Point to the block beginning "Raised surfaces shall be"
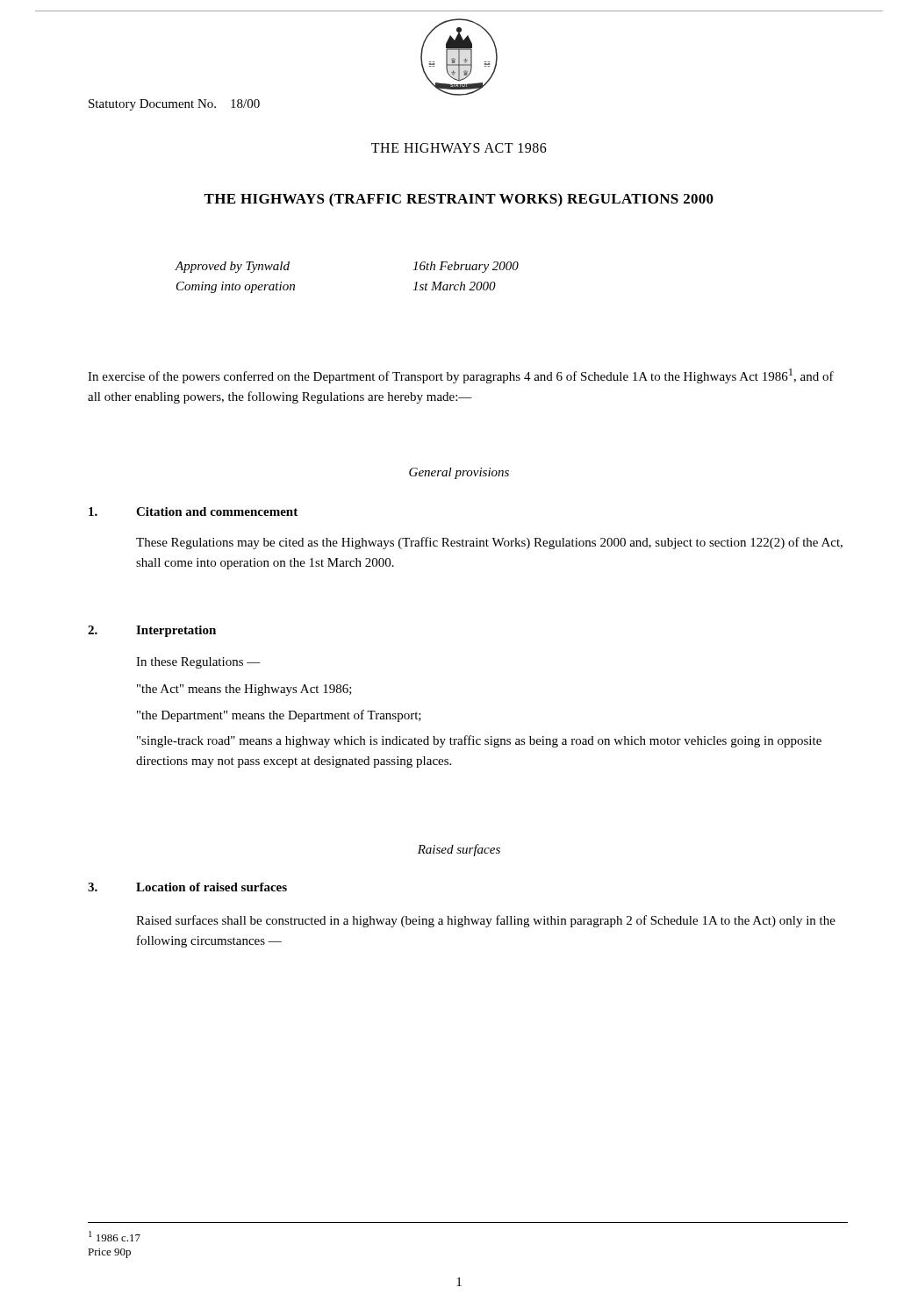The image size is (918, 1316). pos(492,930)
